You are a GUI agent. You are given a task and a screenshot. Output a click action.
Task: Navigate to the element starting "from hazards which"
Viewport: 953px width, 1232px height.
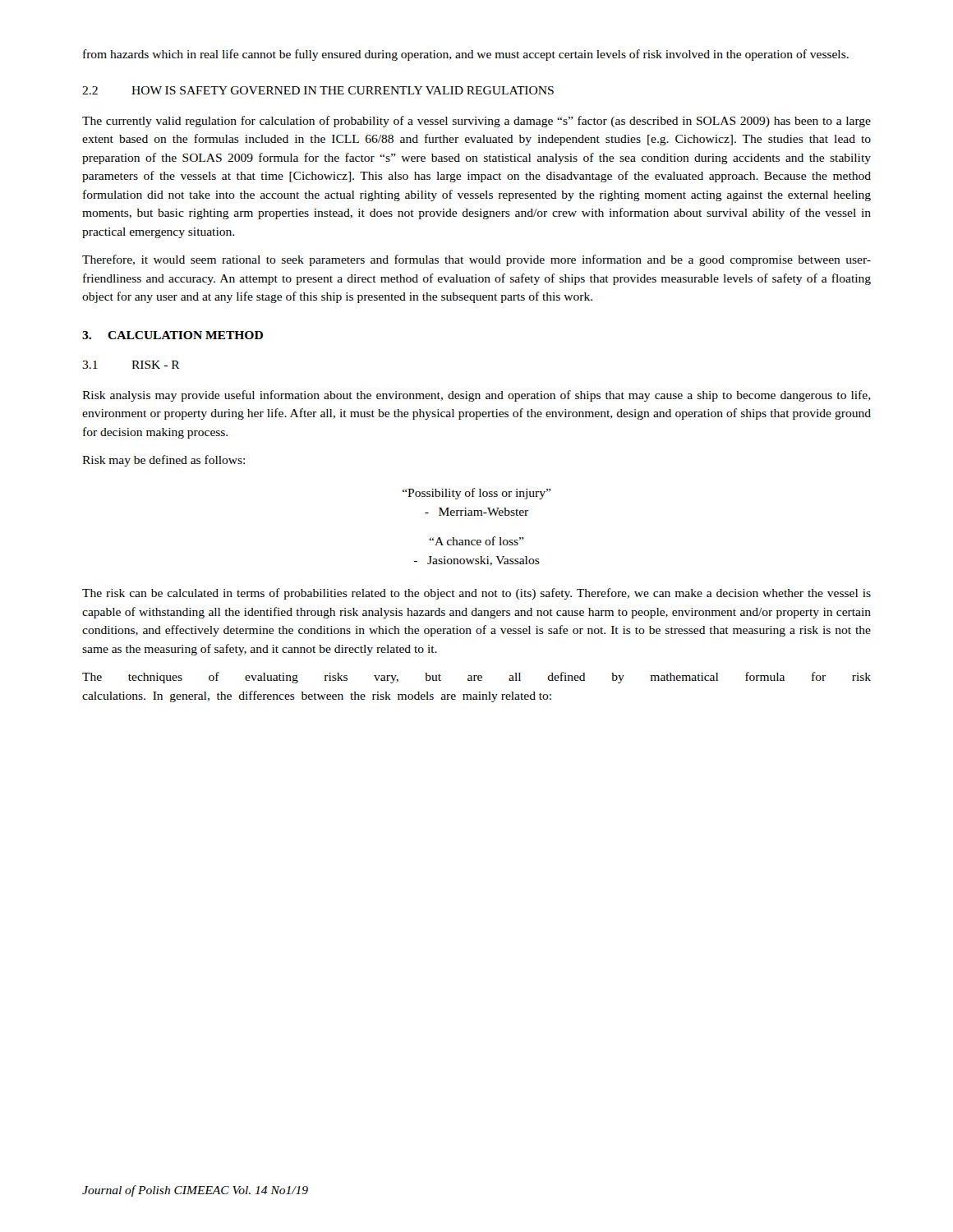coord(466,54)
